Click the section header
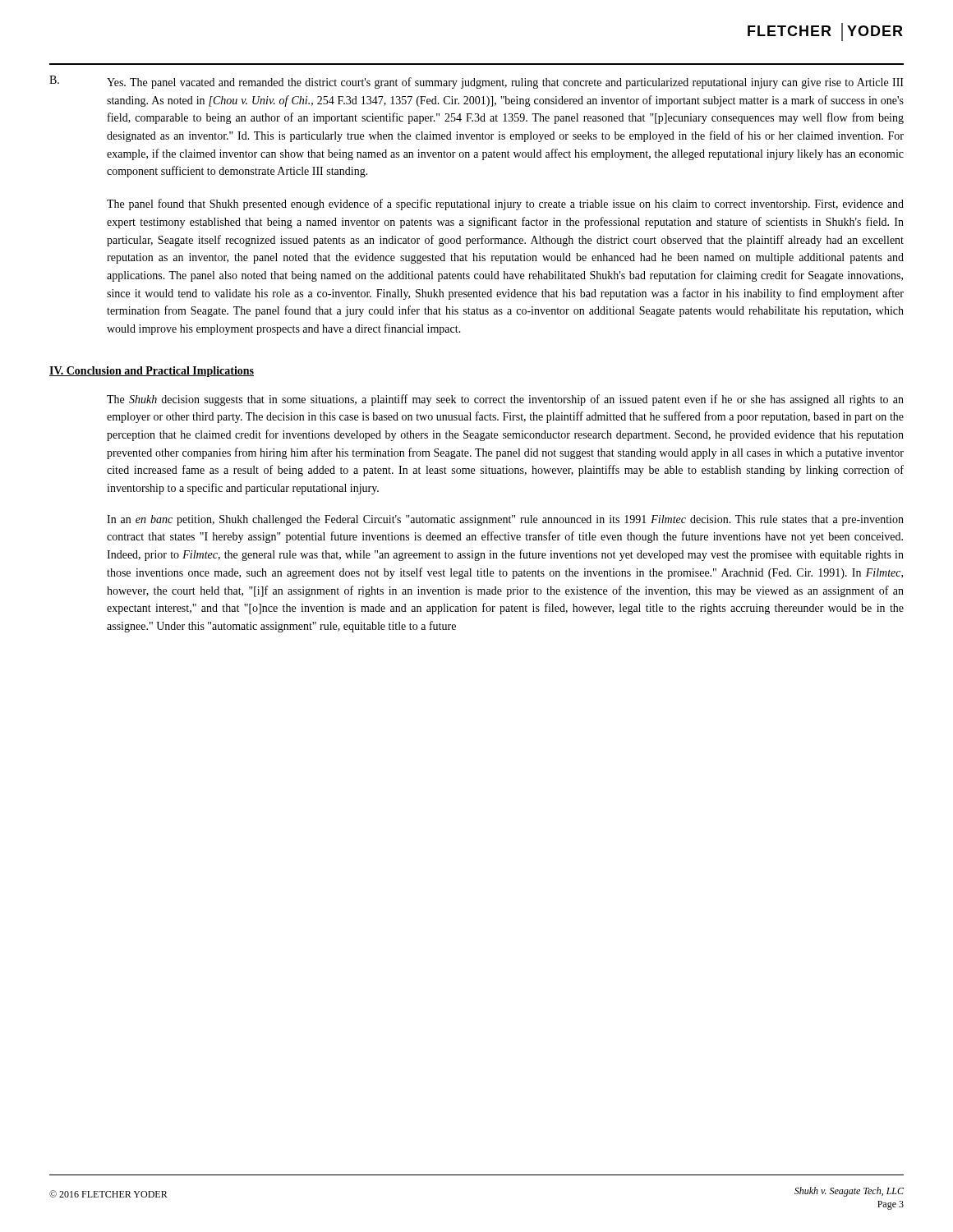 (x=152, y=371)
